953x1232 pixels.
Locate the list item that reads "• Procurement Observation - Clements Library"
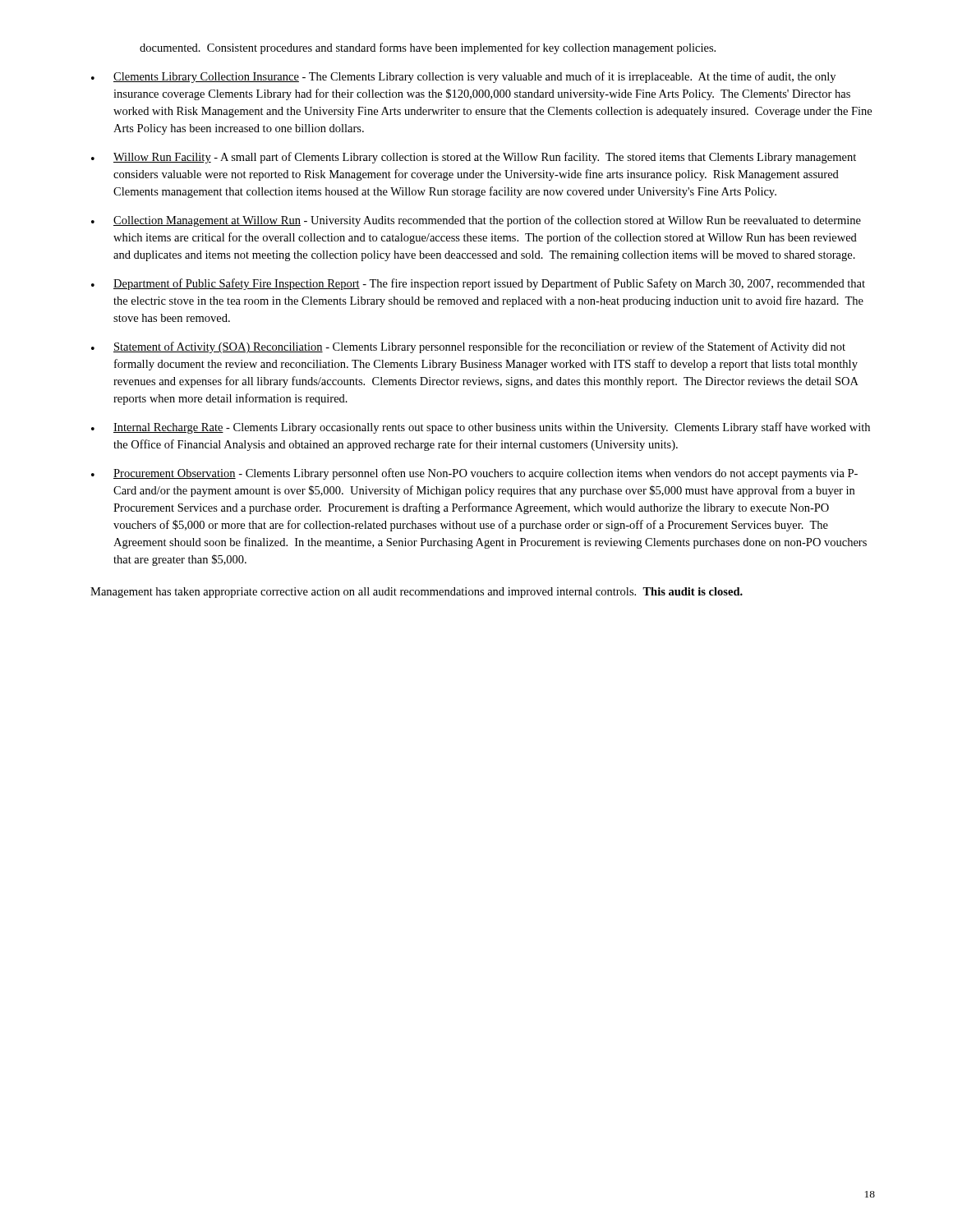483,517
